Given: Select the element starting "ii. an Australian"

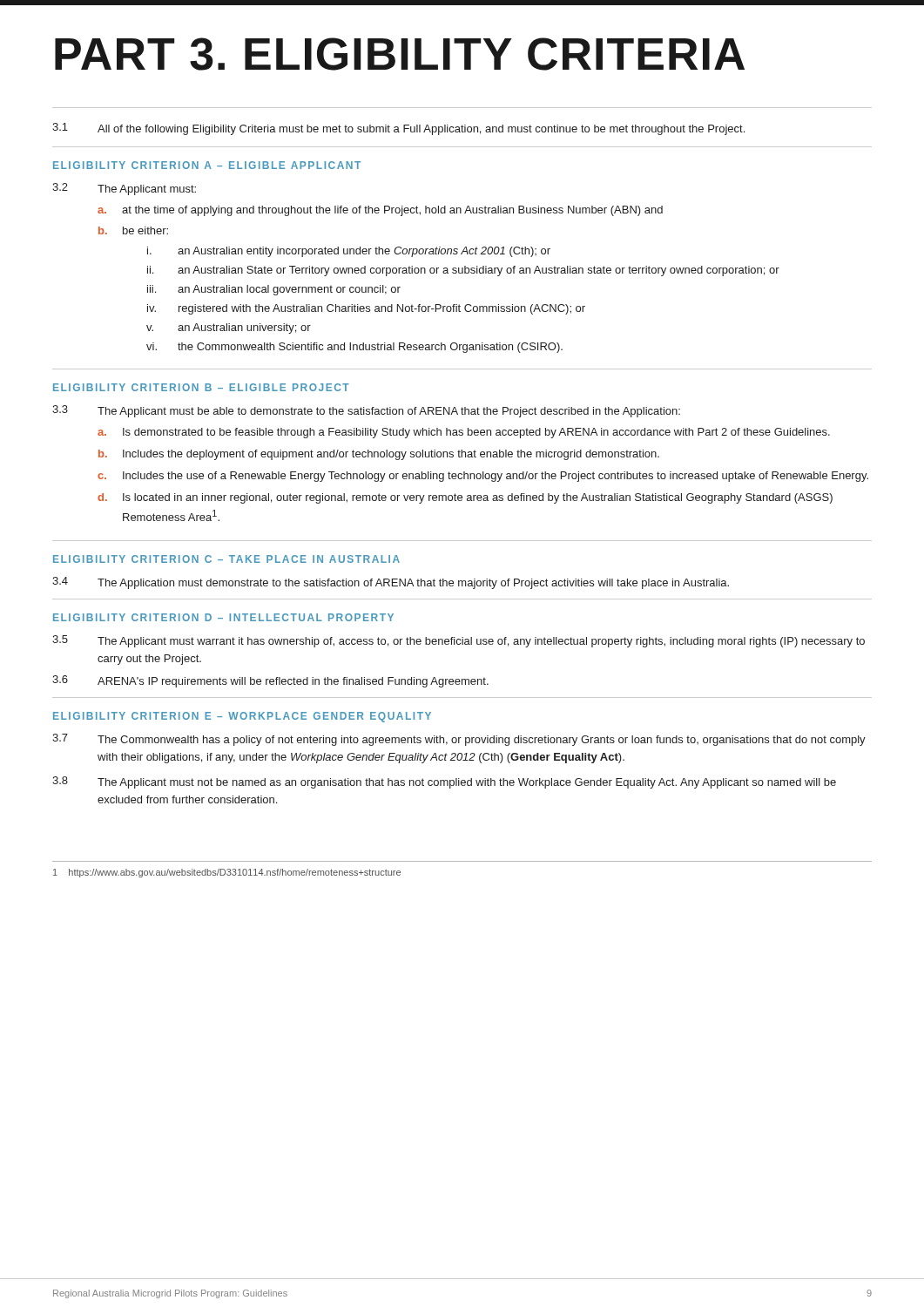Looking at the screenshot, I should 463,270.
